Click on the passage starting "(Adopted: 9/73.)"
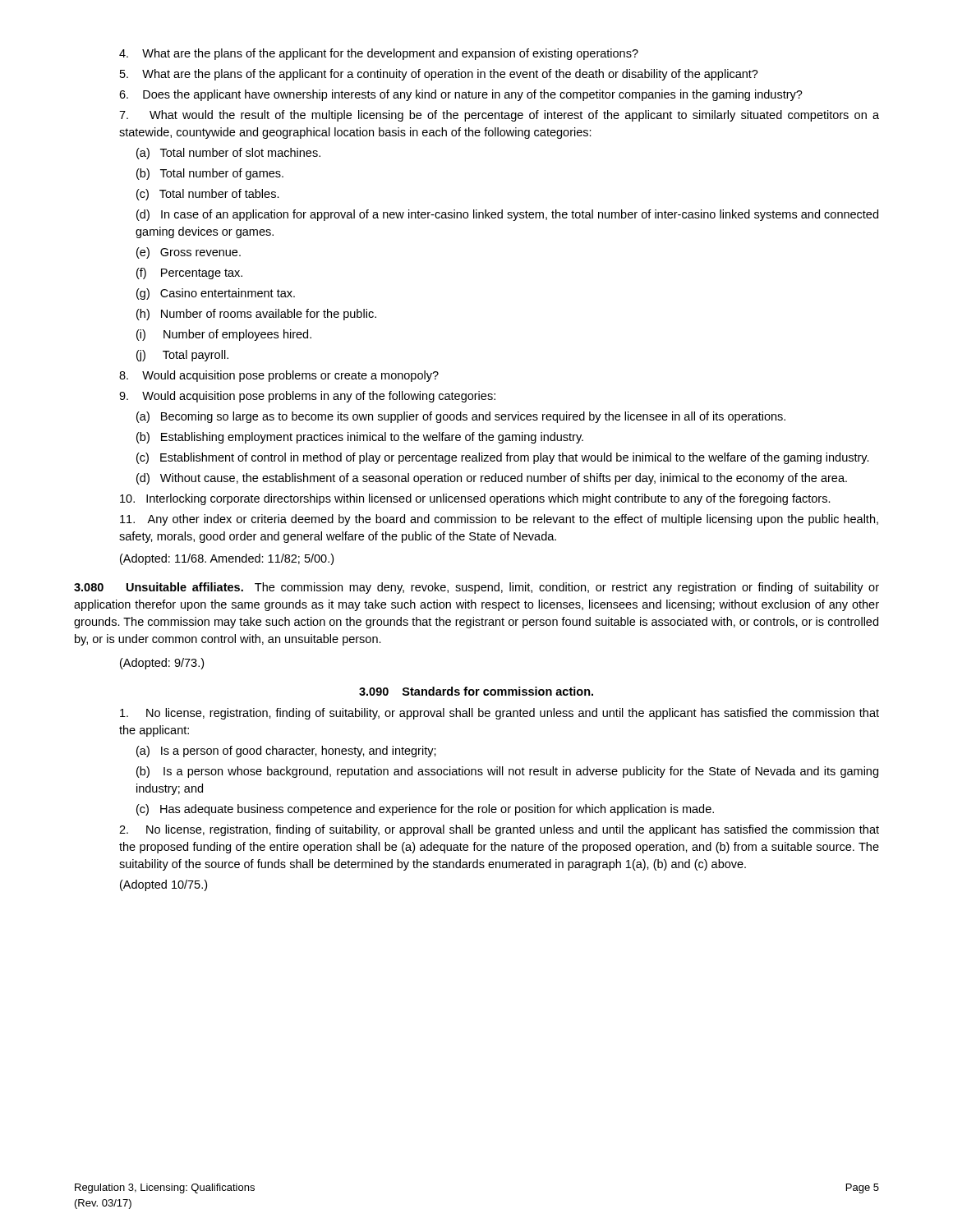The width and height of the screenshot is (953, 1232). [162, 664]
